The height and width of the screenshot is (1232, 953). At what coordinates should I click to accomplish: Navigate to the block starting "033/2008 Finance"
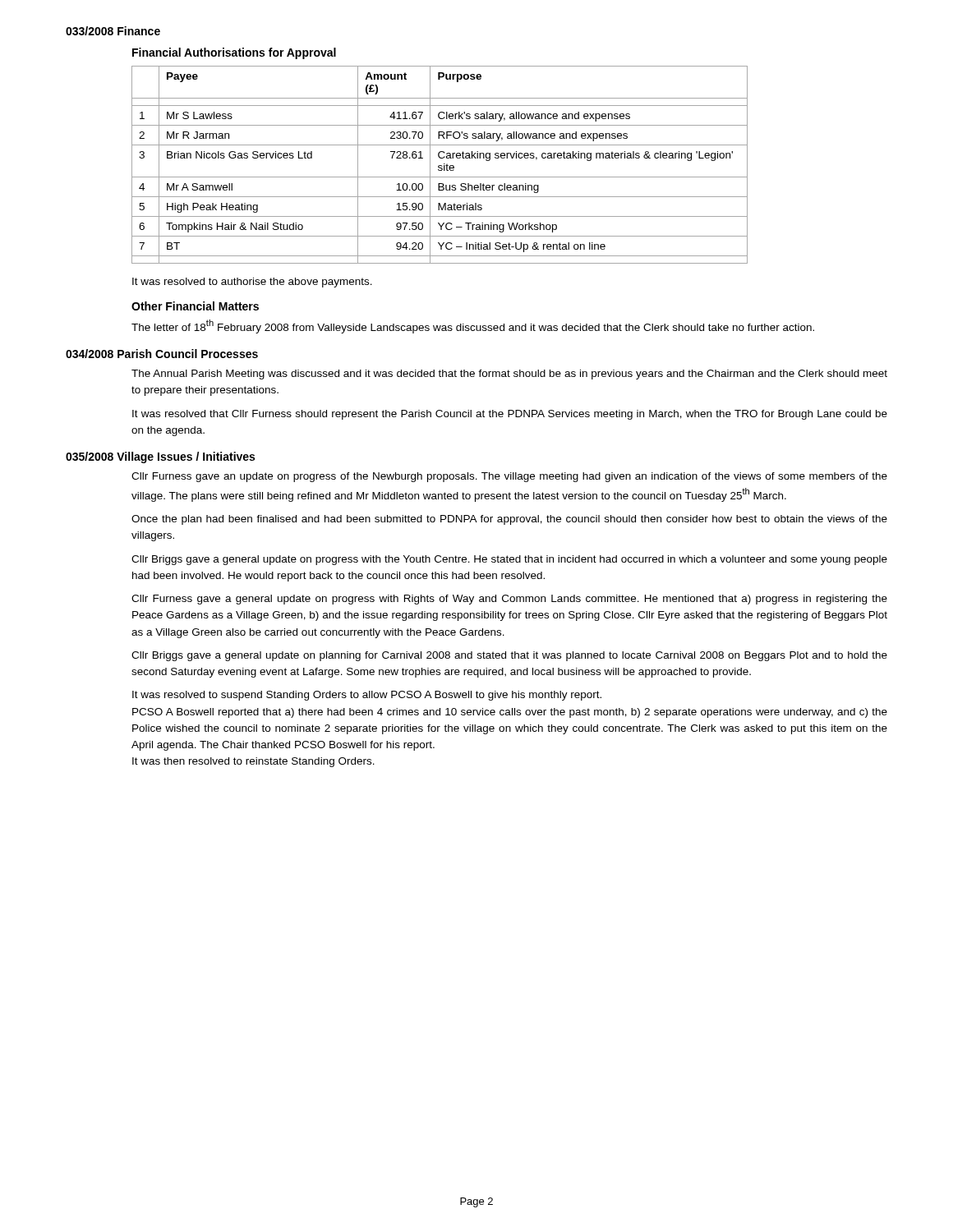pos(113,31)
